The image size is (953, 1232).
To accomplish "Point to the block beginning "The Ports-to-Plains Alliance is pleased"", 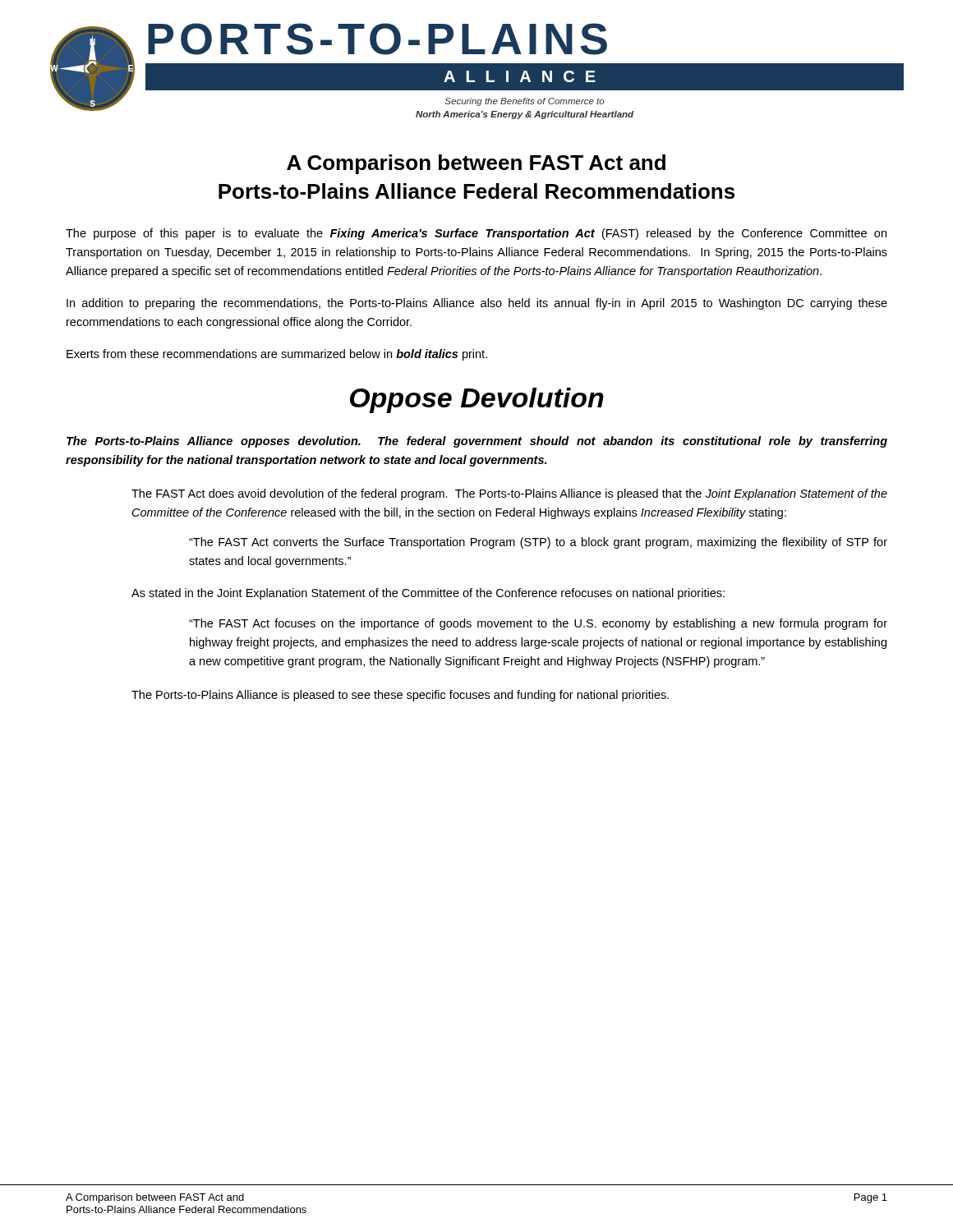I will click(401, 695).
